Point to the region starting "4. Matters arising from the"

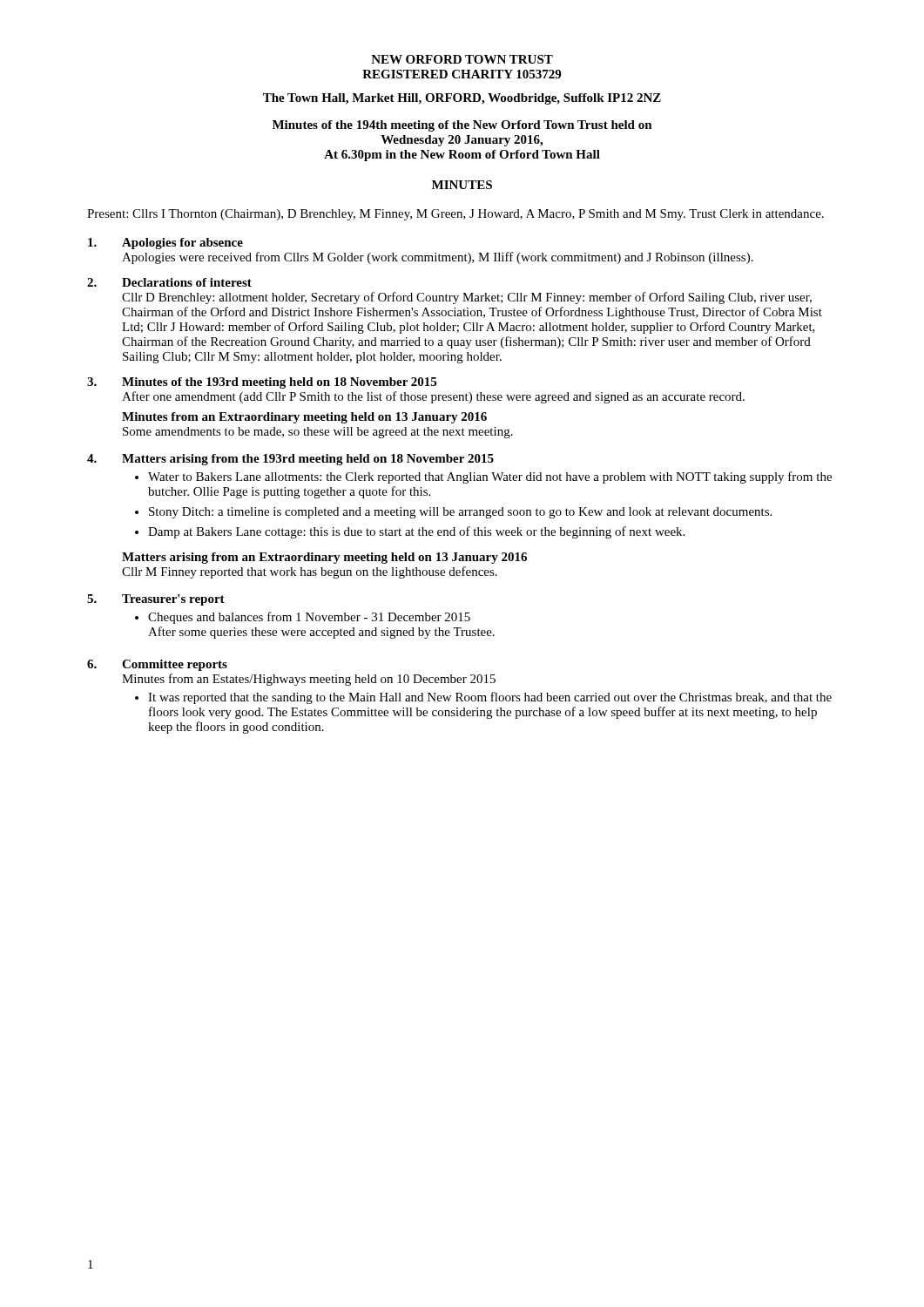pyautogui.click(x=462, y=499)
